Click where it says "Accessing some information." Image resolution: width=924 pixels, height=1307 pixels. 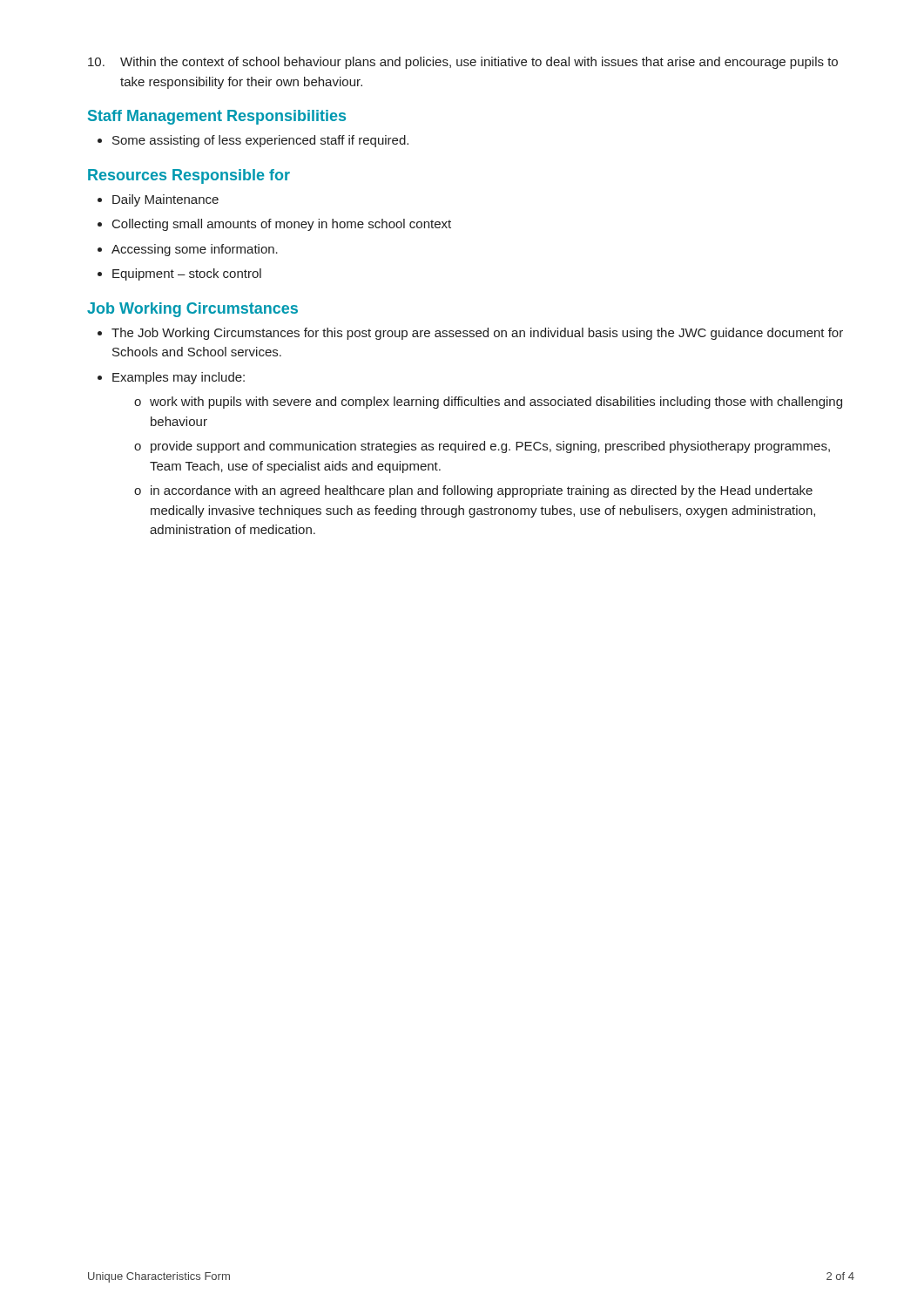tap(188, 250)
